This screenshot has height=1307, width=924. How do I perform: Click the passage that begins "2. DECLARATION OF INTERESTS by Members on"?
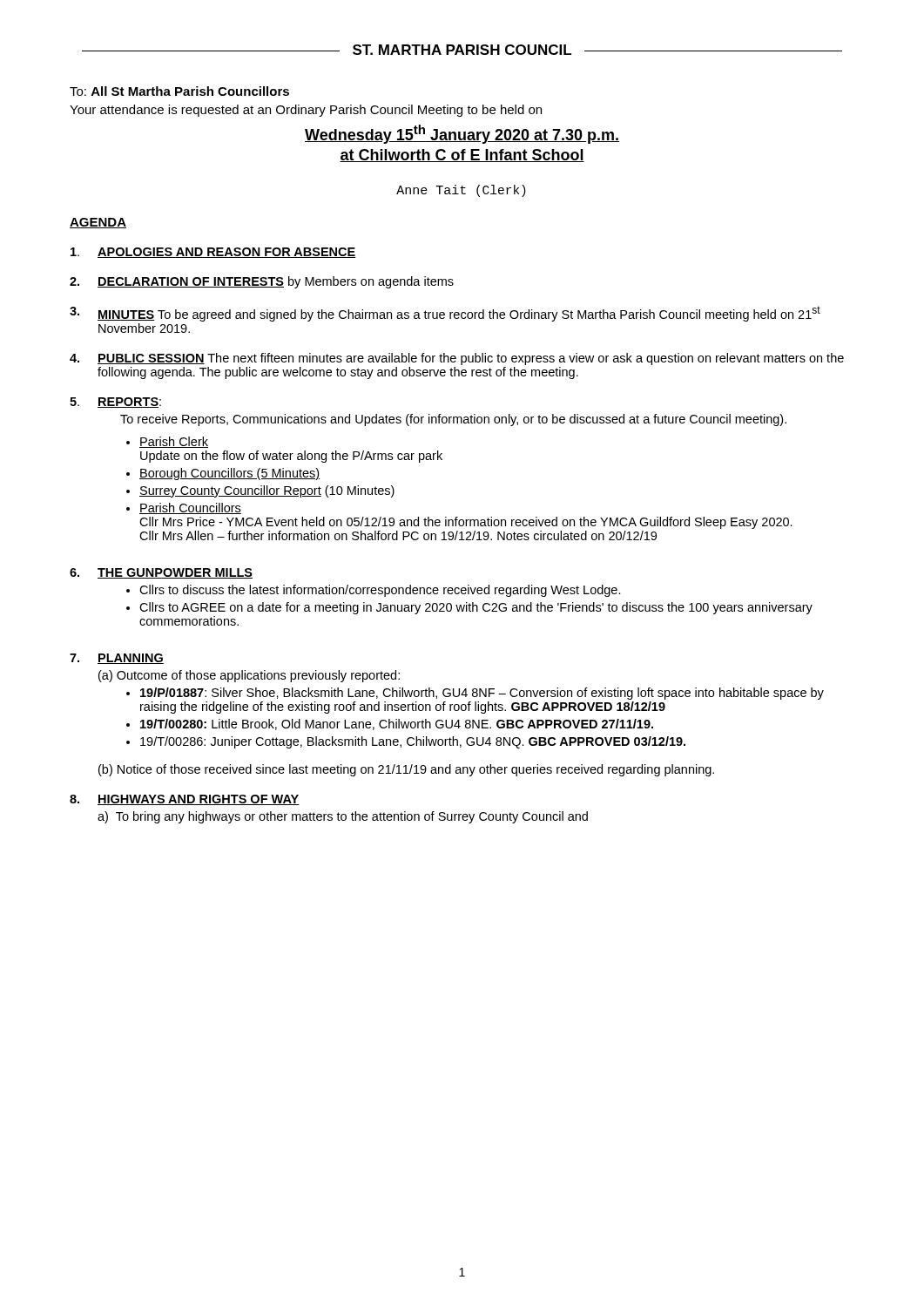462,281
